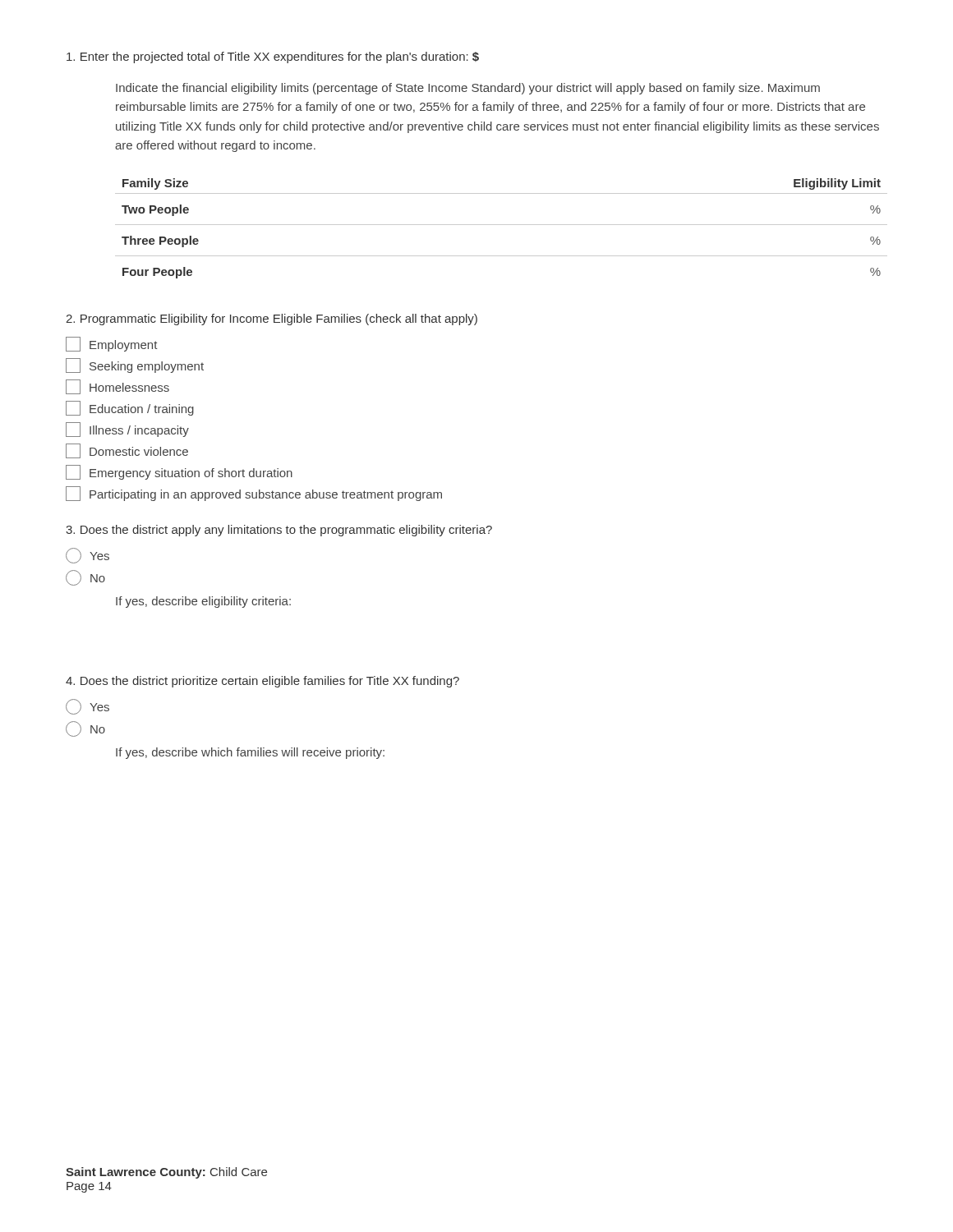Point to the block beginning "Indicate the financial eligibility limits (percentage of"
Screen dimensions: 1232x953
click(497, 116)
